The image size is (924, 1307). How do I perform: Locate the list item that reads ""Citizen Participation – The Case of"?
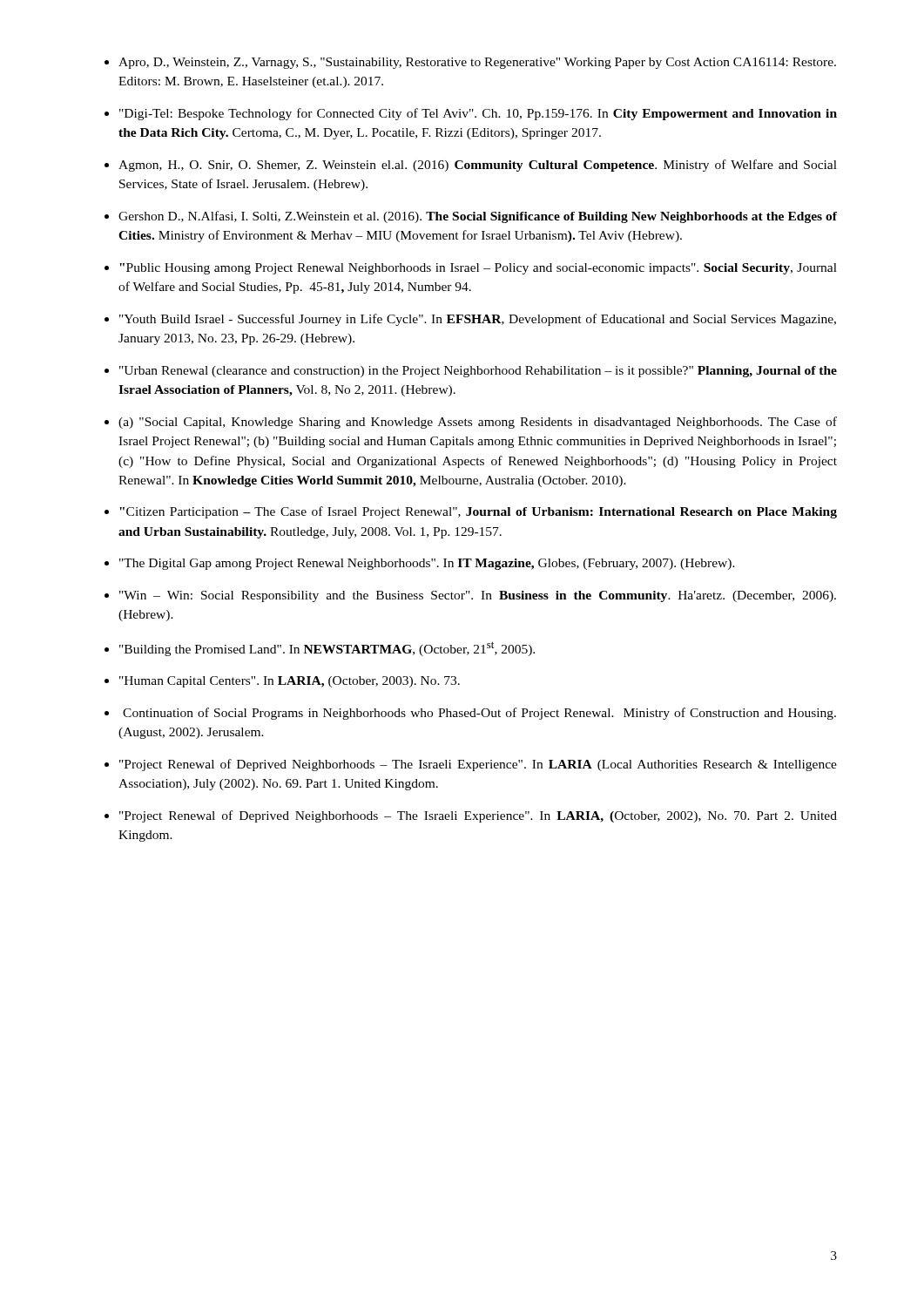(x=478, y=521)
